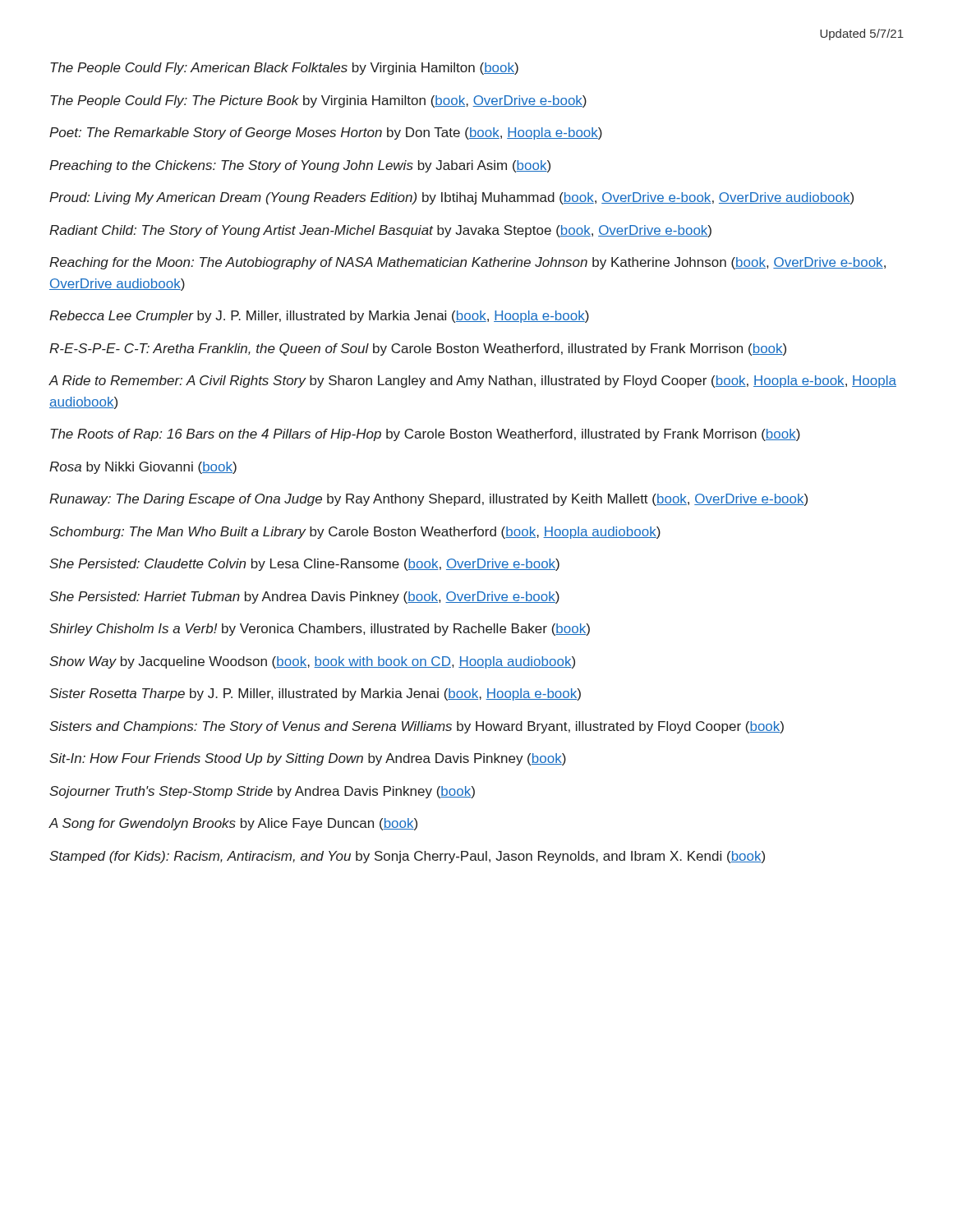Image resolution: width=953 pixels, height=1232 pixels.
Task: Find the block on this page that starts "Sojourner Truth's Step-Stomp Stride by"
Action: 262,791
